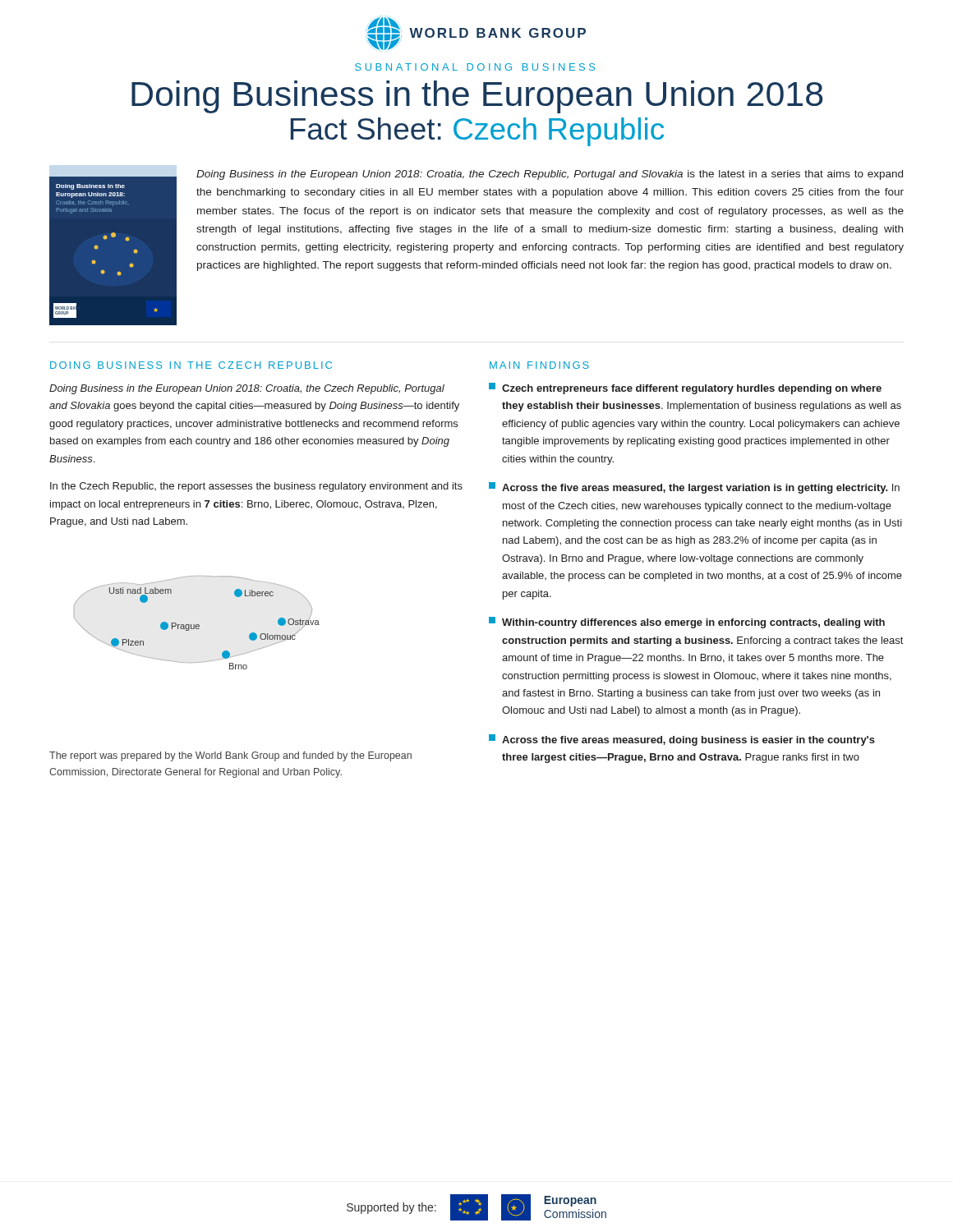Image resolution: width=953 pixels, height=1232 pixels.
Task: Locate the photo
Action: pos(113,245)
